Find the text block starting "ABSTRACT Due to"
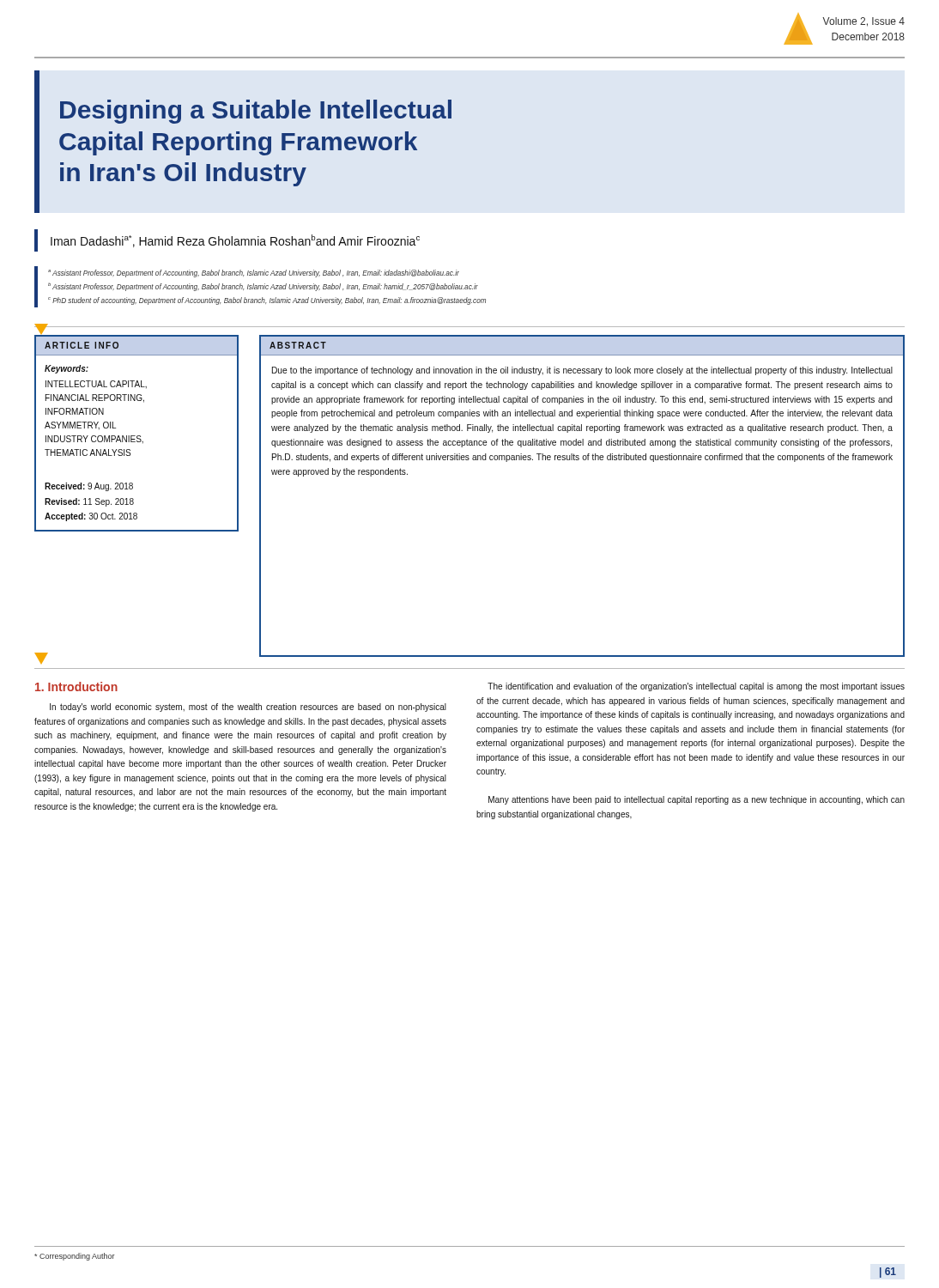The image size is (939, 1288). pyautogui.click(x=582, y=412)
